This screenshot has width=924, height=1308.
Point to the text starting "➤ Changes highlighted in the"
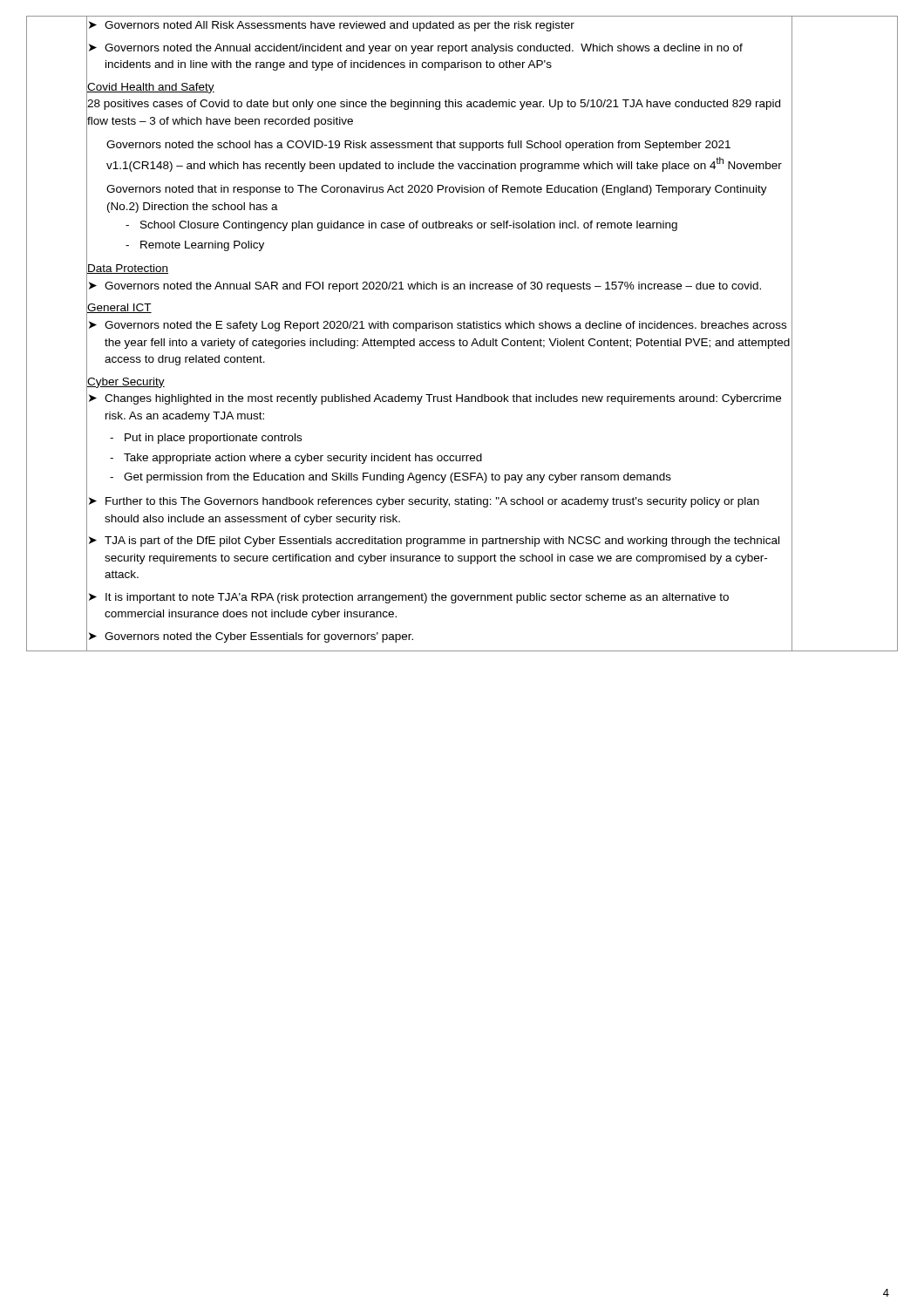439,407
